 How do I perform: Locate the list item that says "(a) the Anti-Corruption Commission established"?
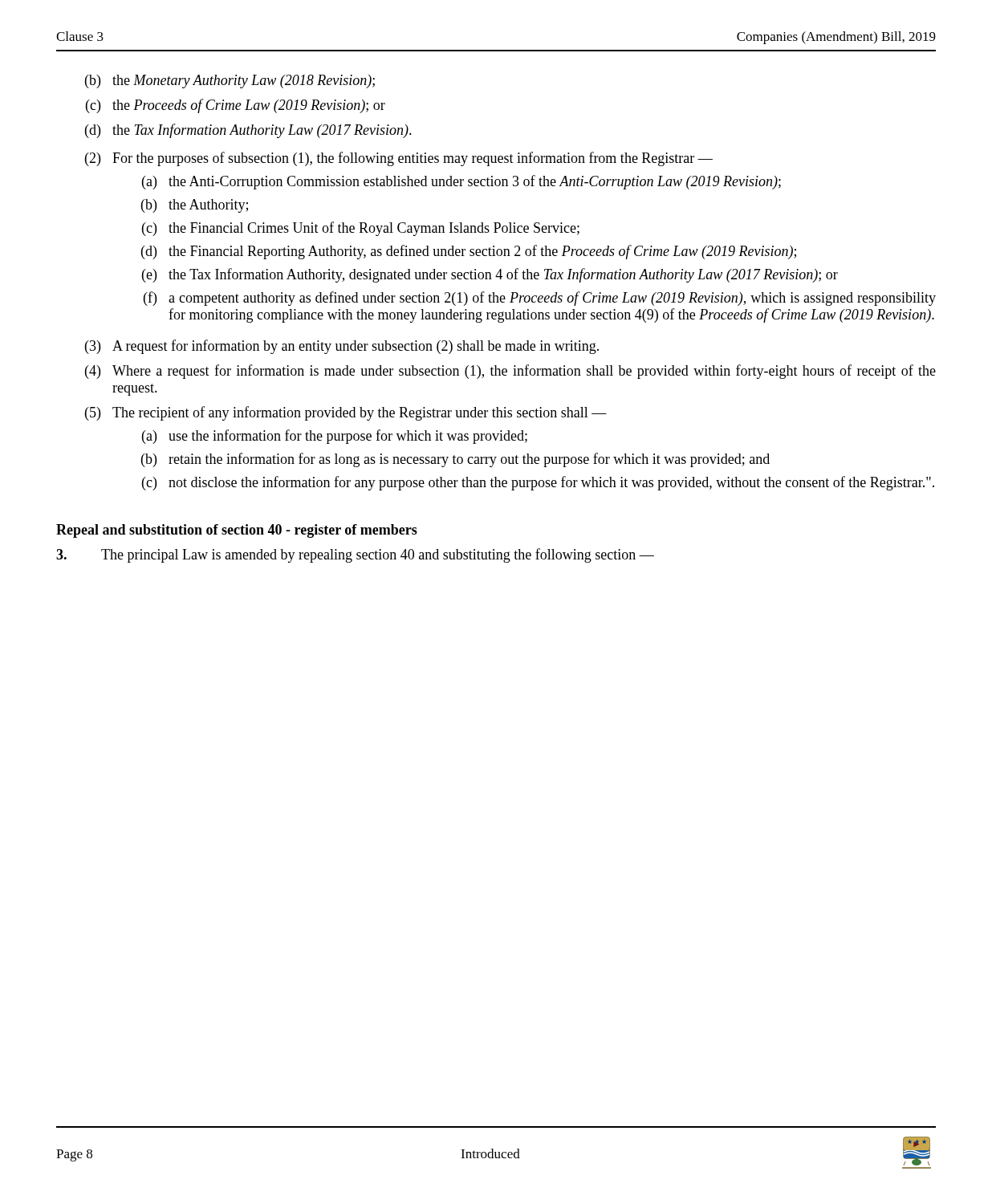click(x=524, y=182)
